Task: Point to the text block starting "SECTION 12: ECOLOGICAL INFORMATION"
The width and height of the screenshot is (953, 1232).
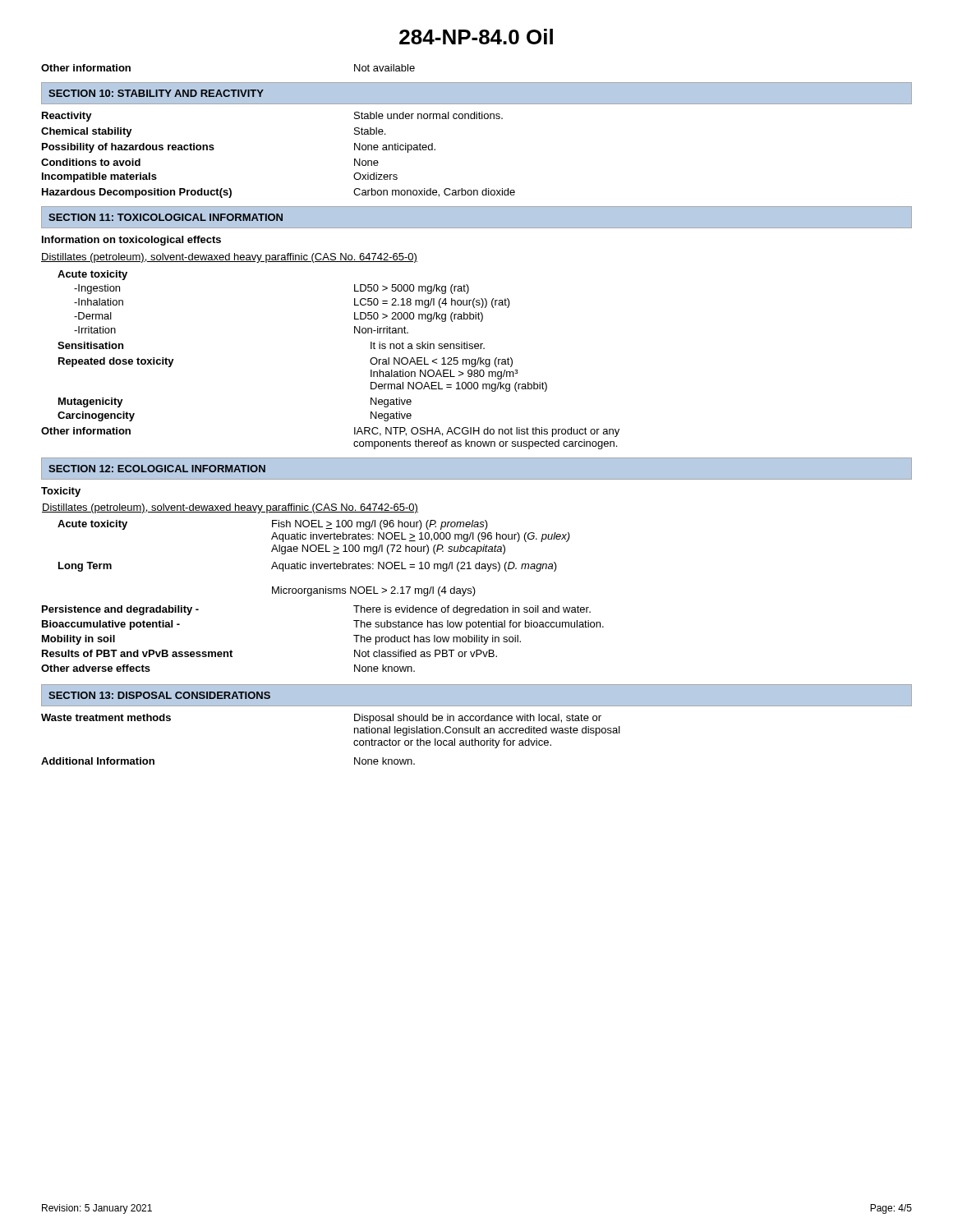Action: 157,469
